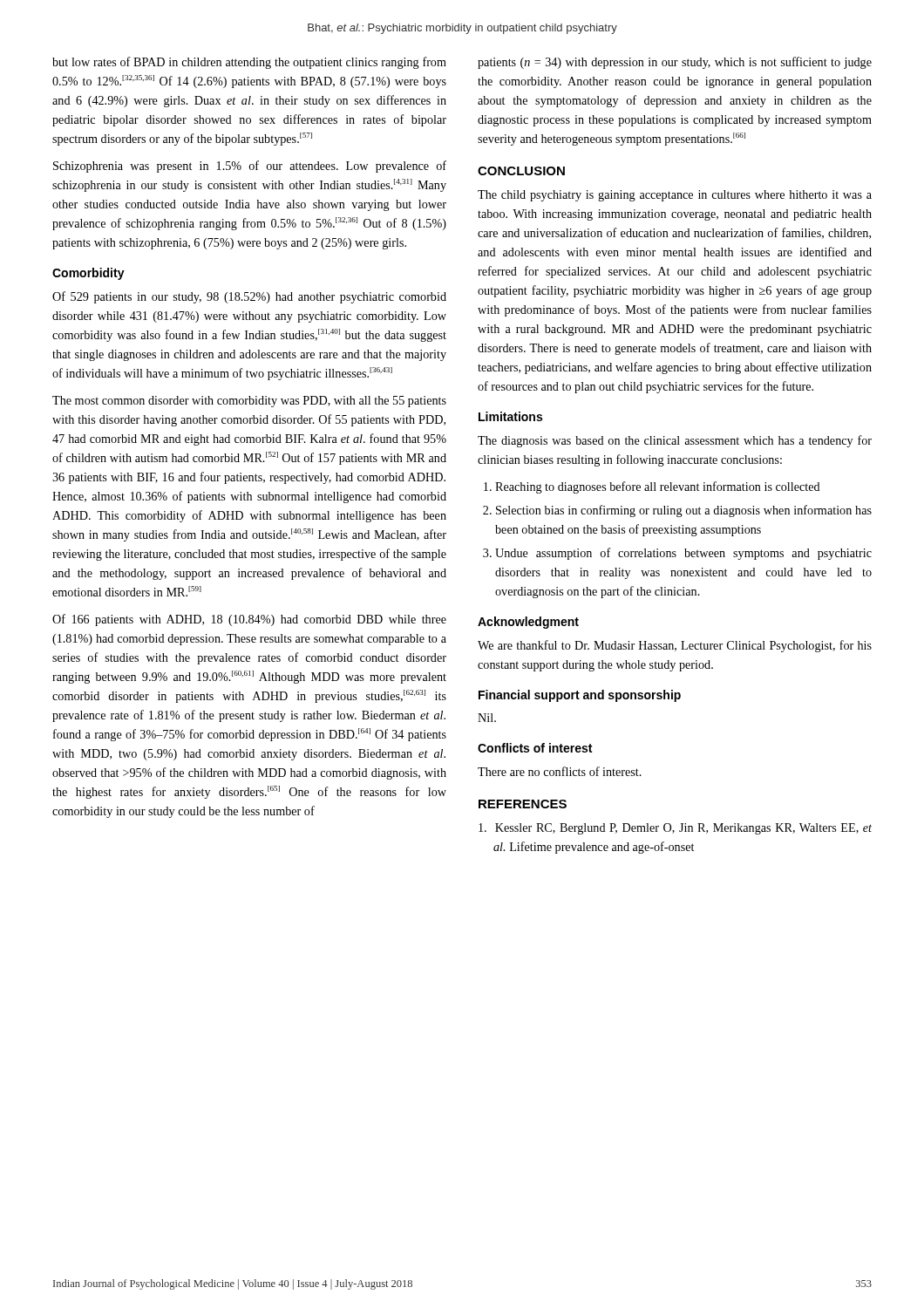Point to the region starting "Of 166 patients"

pyautogui.click(x=249, y=715)
